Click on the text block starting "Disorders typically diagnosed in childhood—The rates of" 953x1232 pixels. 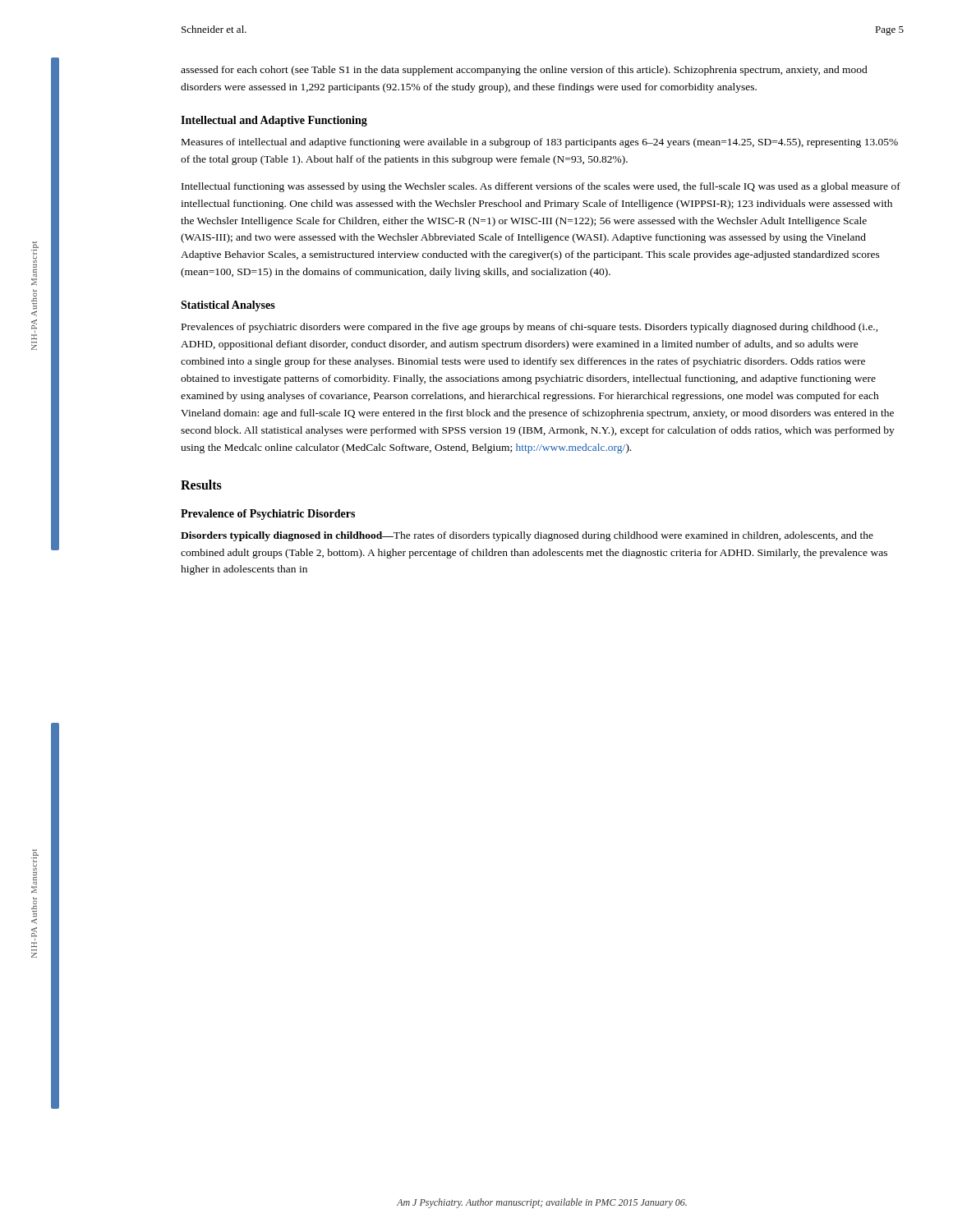coord(534,552)
